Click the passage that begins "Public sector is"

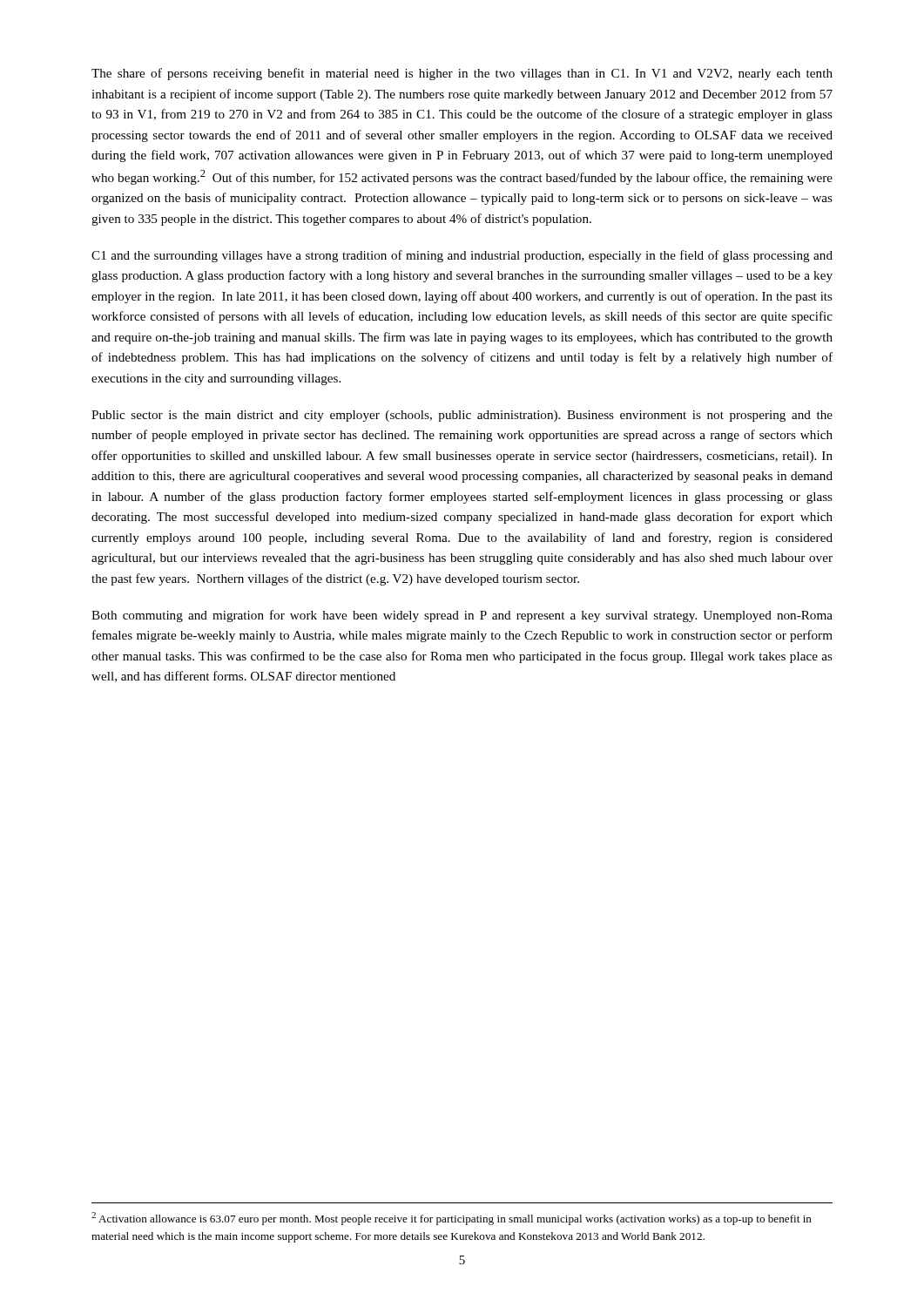(x=462, y=496)
